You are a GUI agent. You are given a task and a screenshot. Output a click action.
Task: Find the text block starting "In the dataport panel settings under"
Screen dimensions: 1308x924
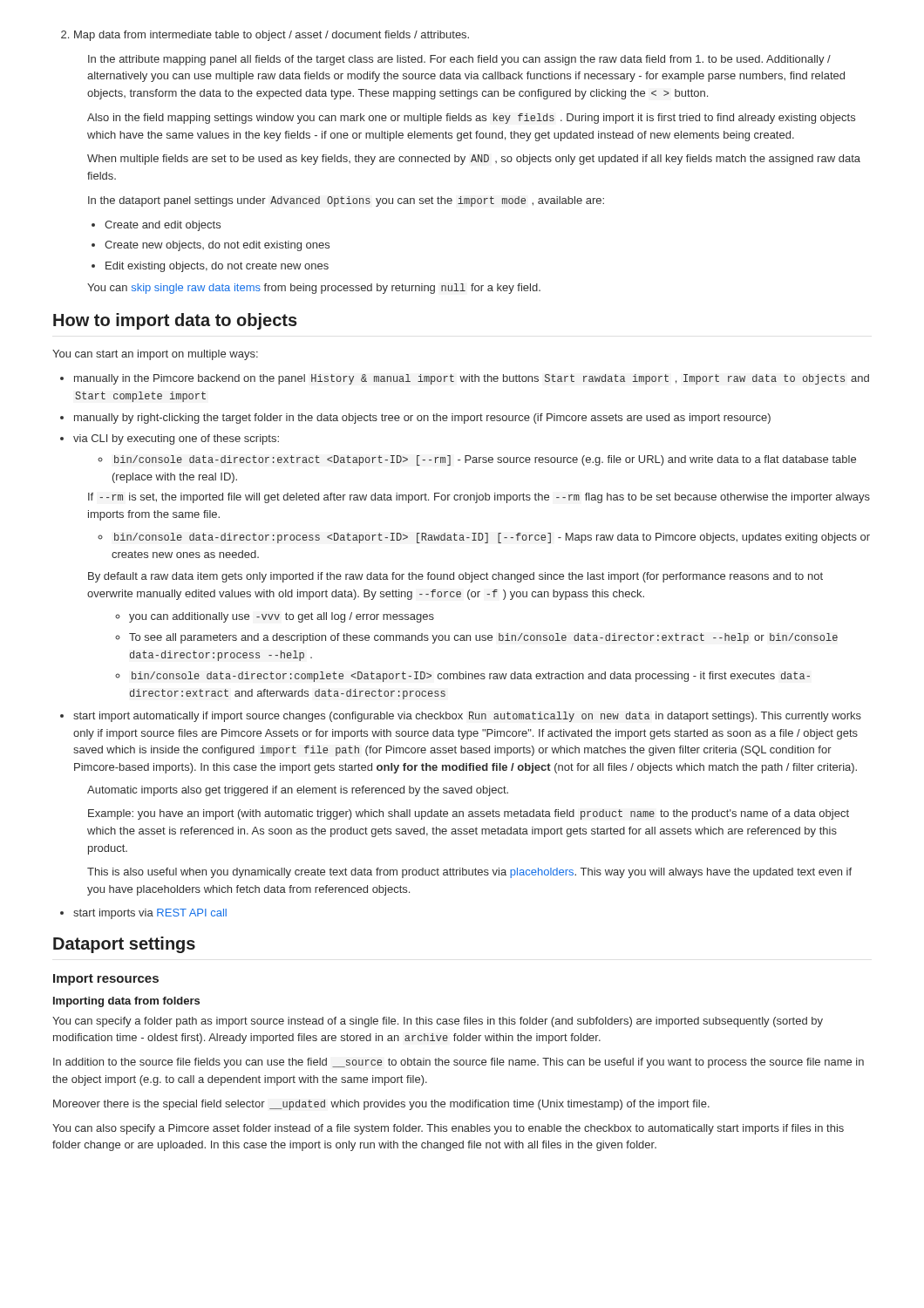[346, 200]
